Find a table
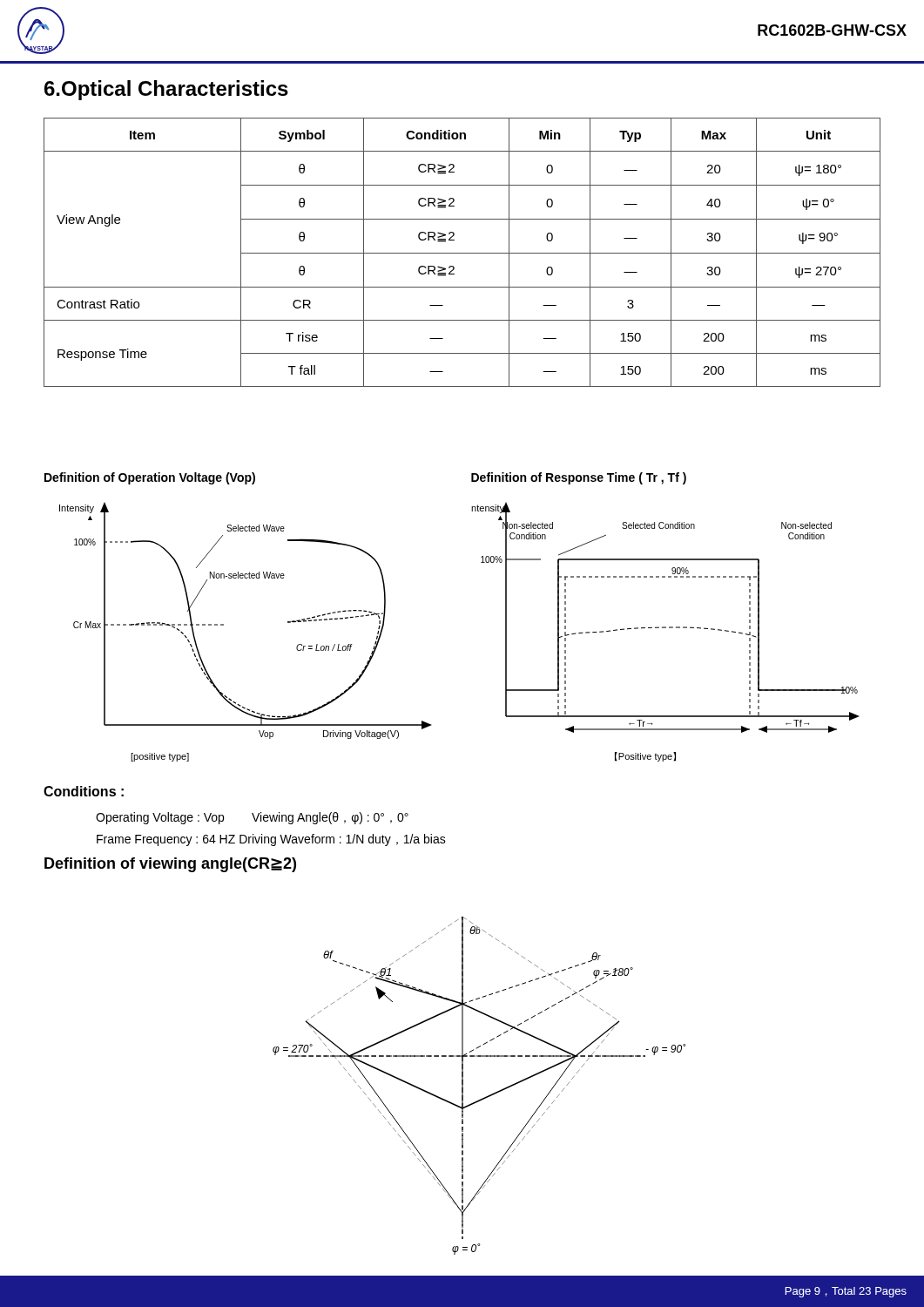 (x=462, y=252)
